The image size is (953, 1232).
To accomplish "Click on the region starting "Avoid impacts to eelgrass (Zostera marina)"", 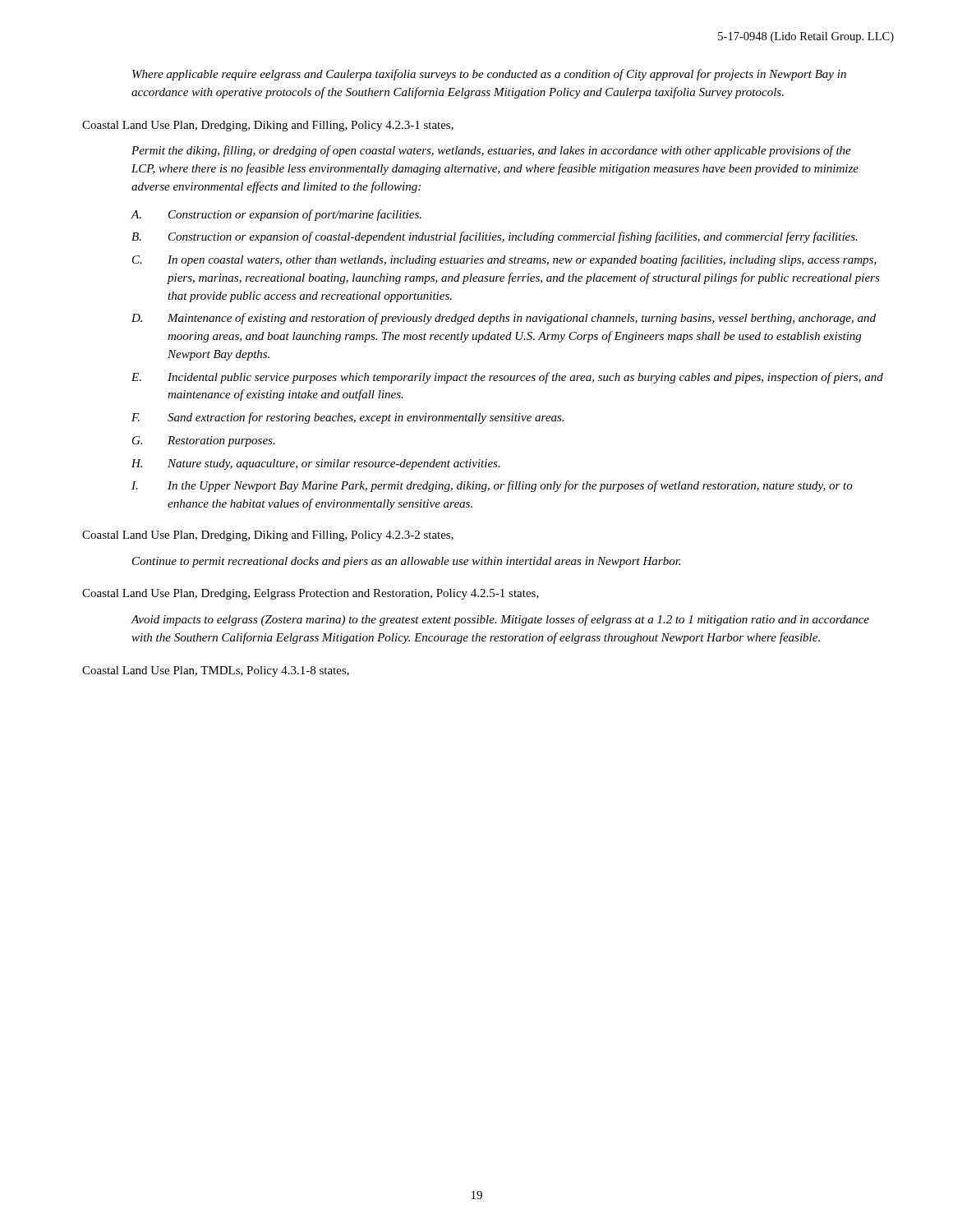I will click(504, 629).
